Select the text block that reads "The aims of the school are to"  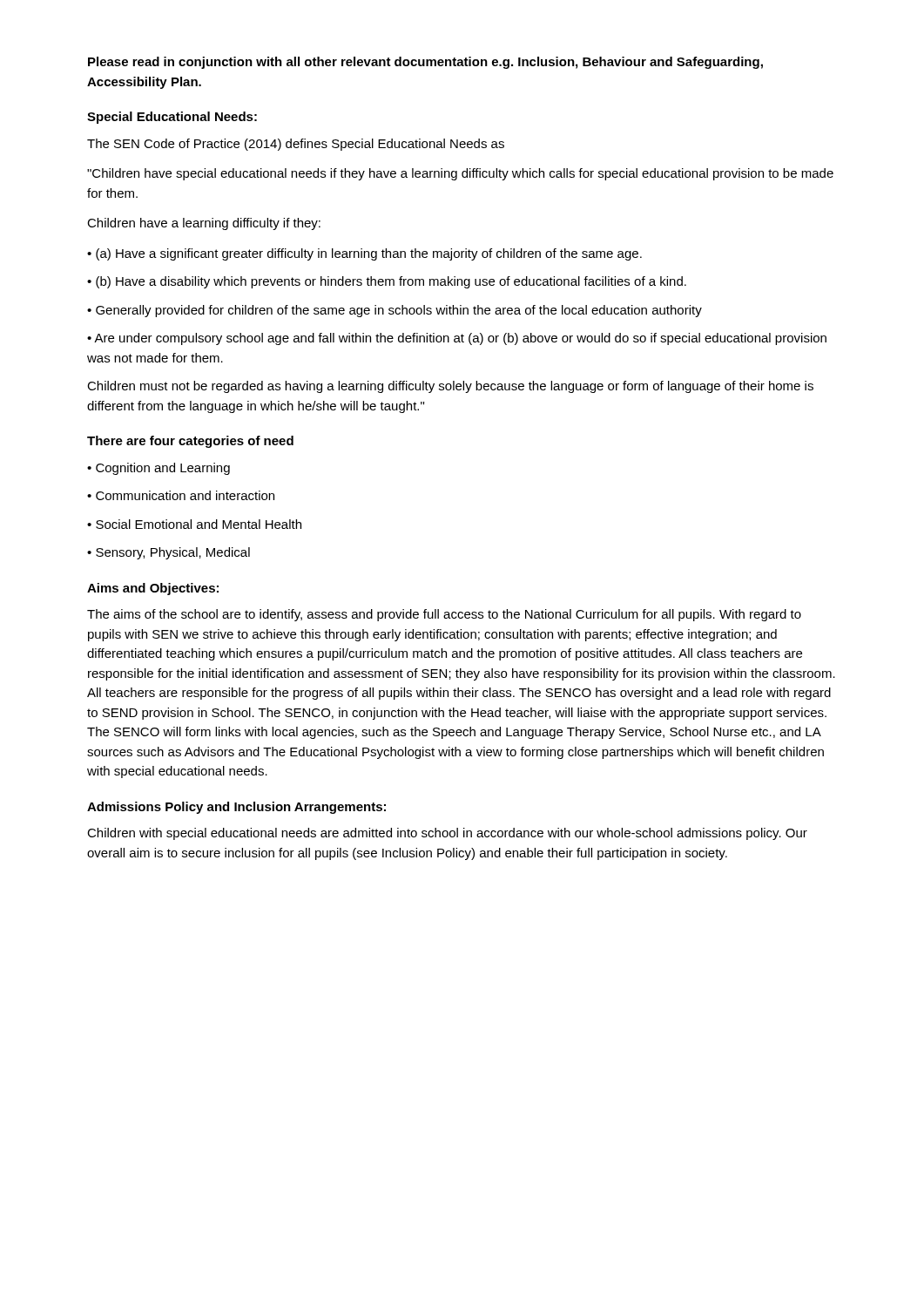(461, 692)
